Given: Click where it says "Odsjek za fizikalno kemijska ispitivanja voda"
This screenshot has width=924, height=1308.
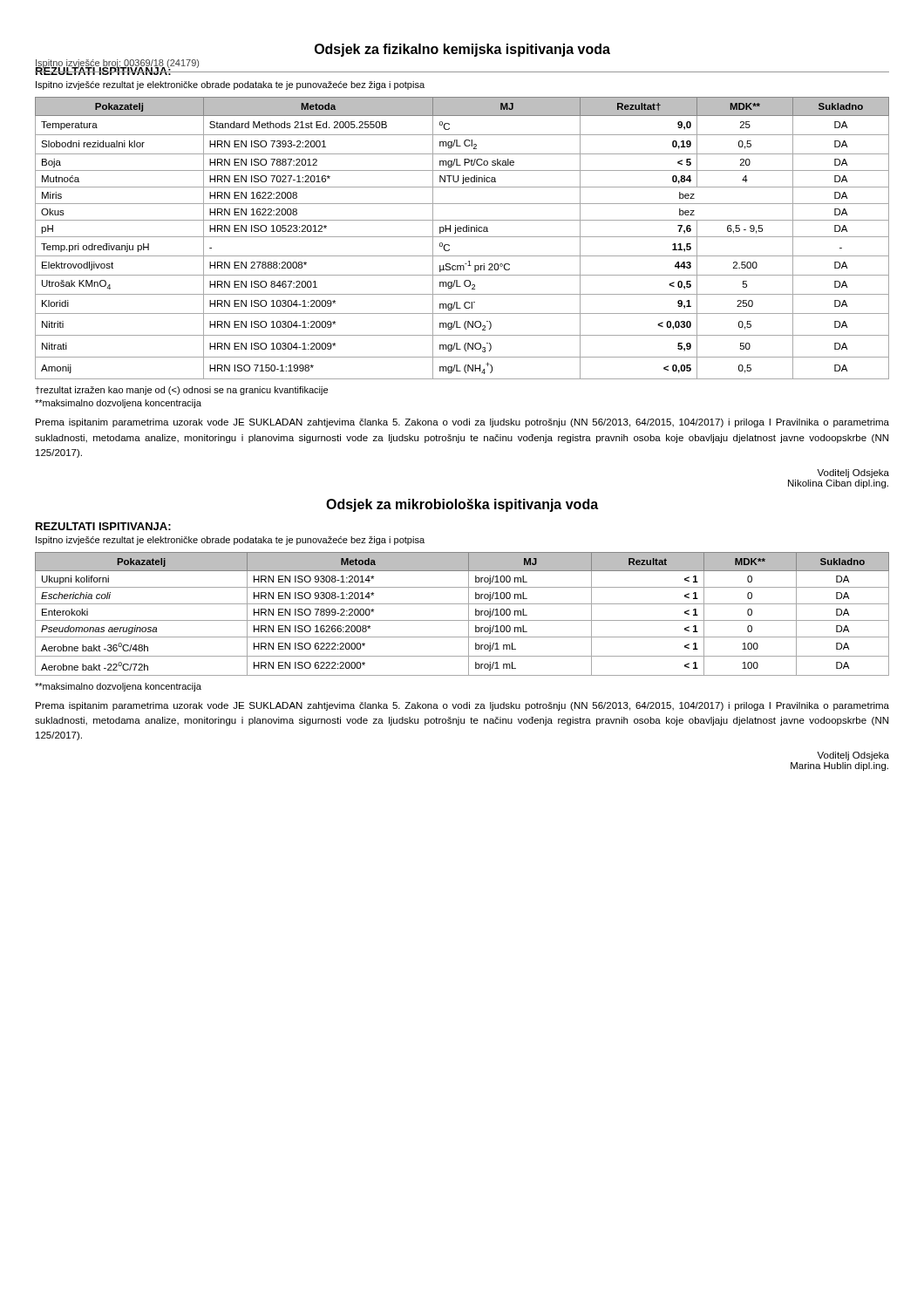Looking at the screenshot, I should pos(462,49).
